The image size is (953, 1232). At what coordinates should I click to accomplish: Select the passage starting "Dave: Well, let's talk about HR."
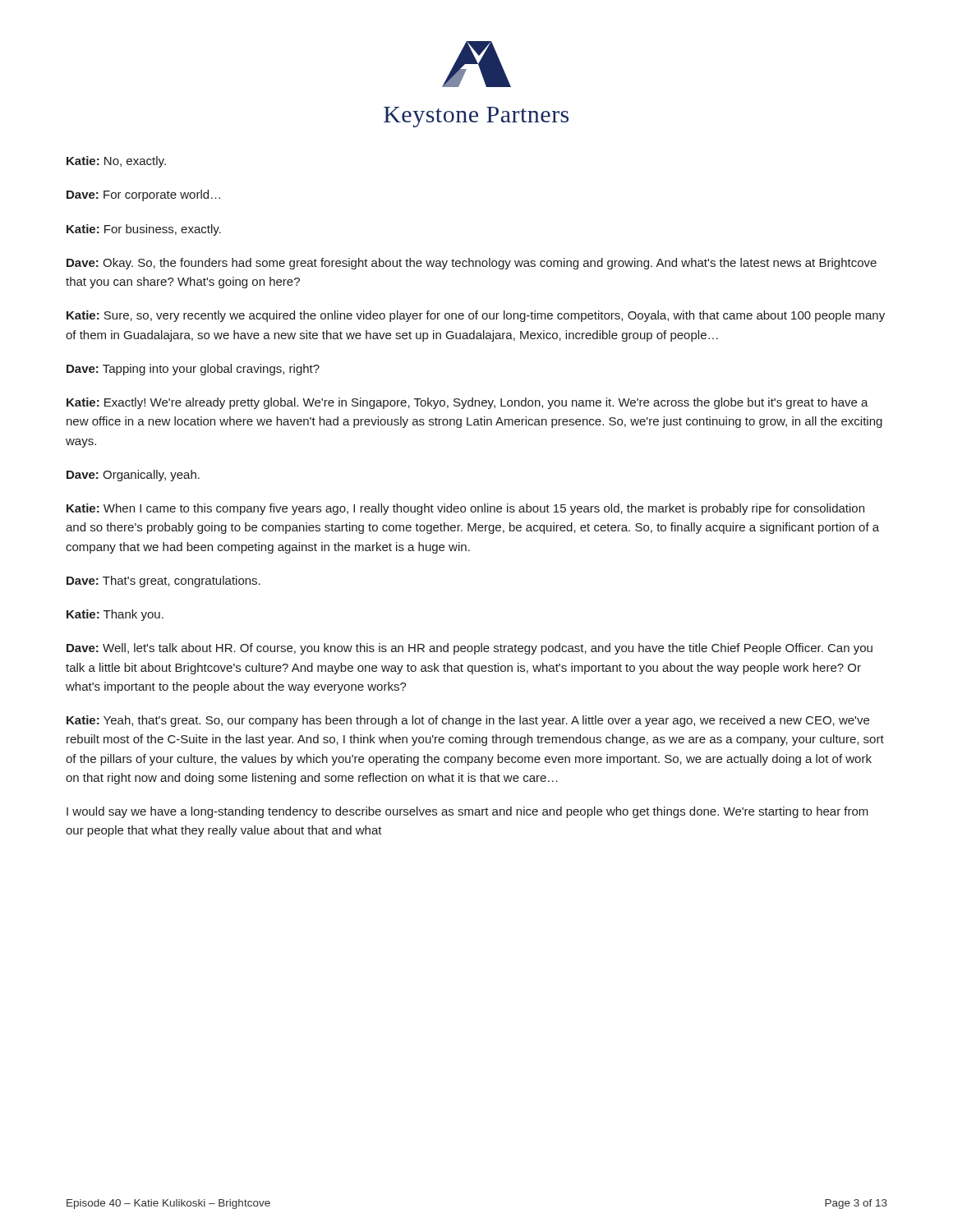(469, 667)
